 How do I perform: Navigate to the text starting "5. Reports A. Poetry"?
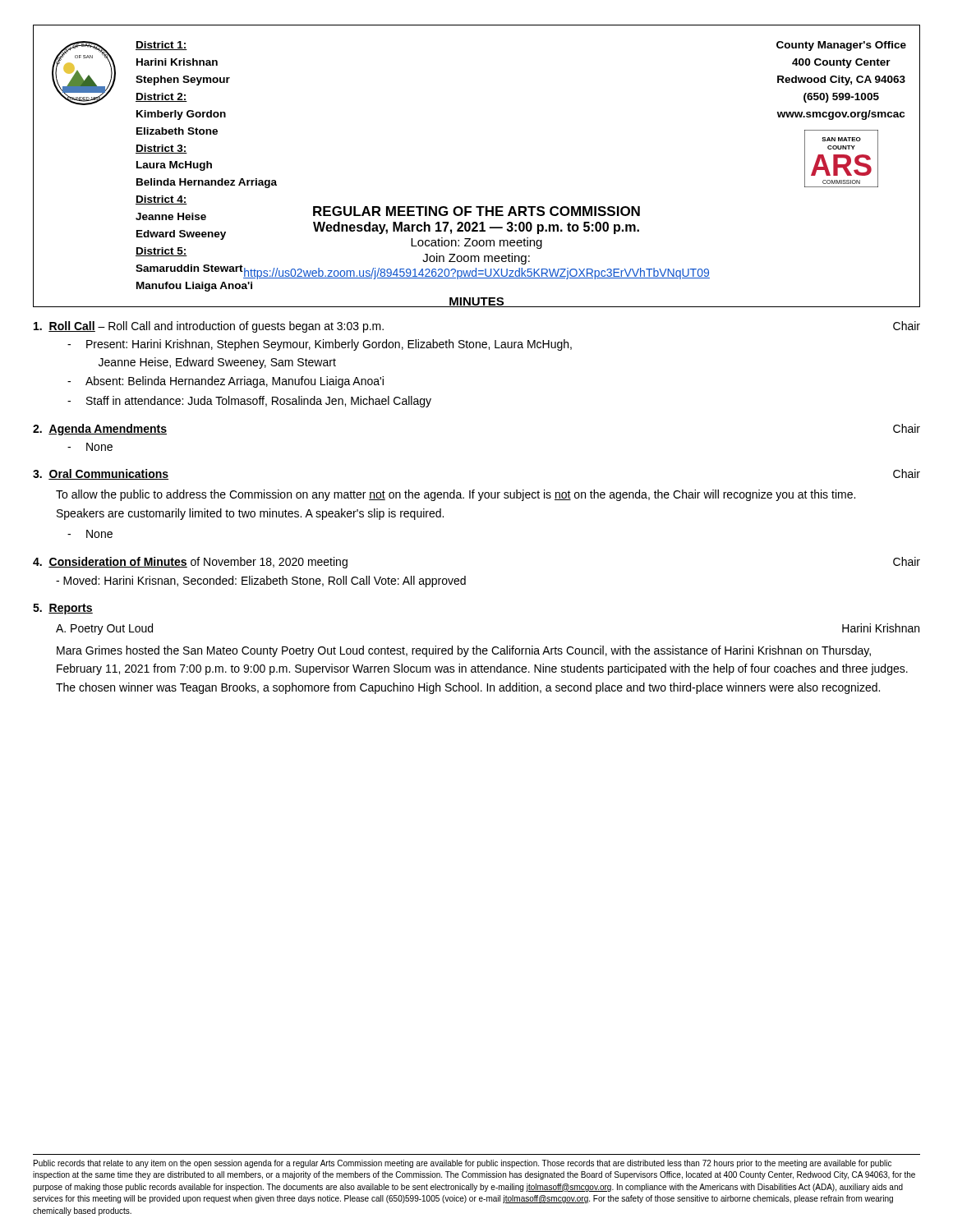pyautogui.click(x=476, y=649)
